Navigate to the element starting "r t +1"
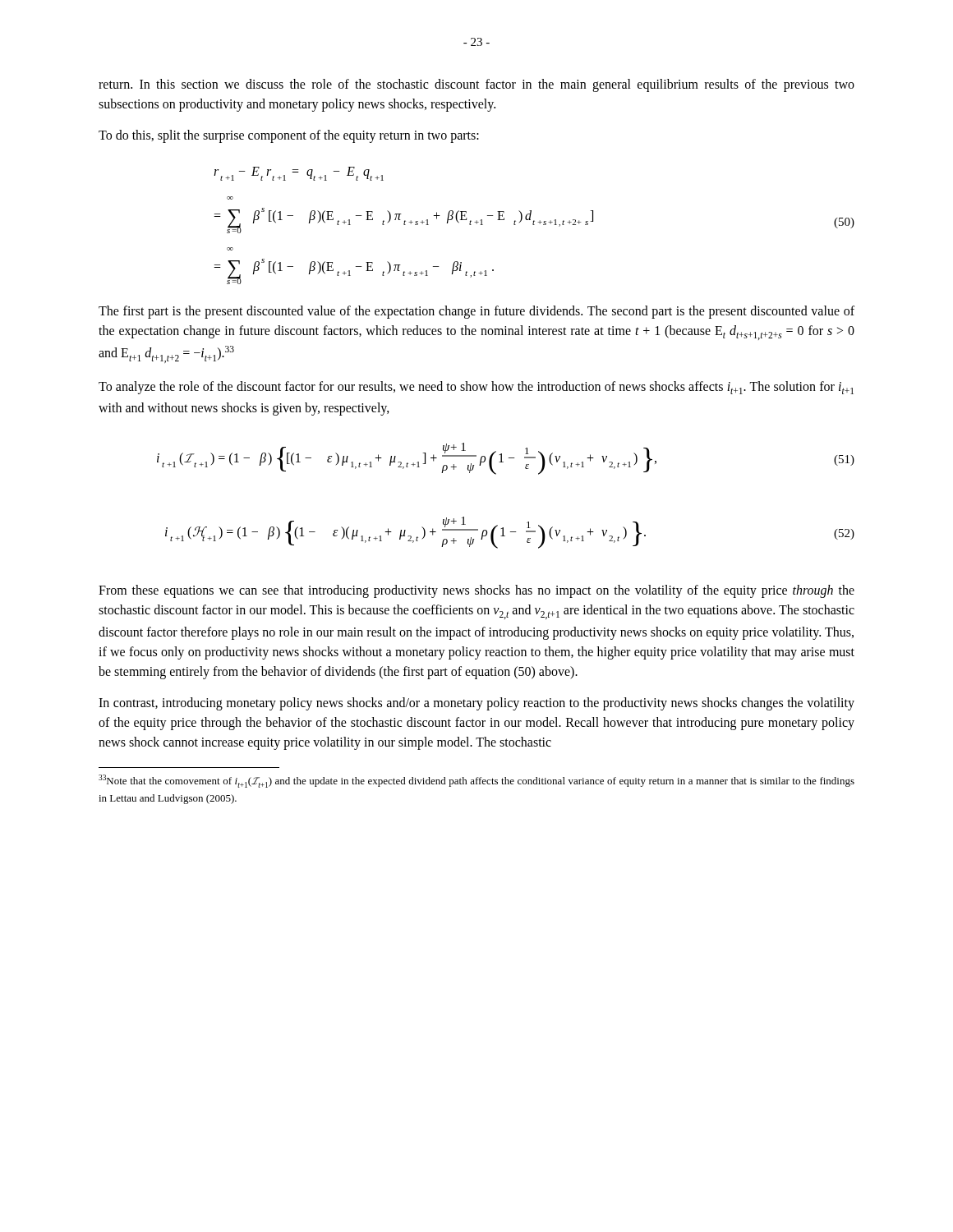Screen dimensions: 1232x953 (x=534, y=221)
